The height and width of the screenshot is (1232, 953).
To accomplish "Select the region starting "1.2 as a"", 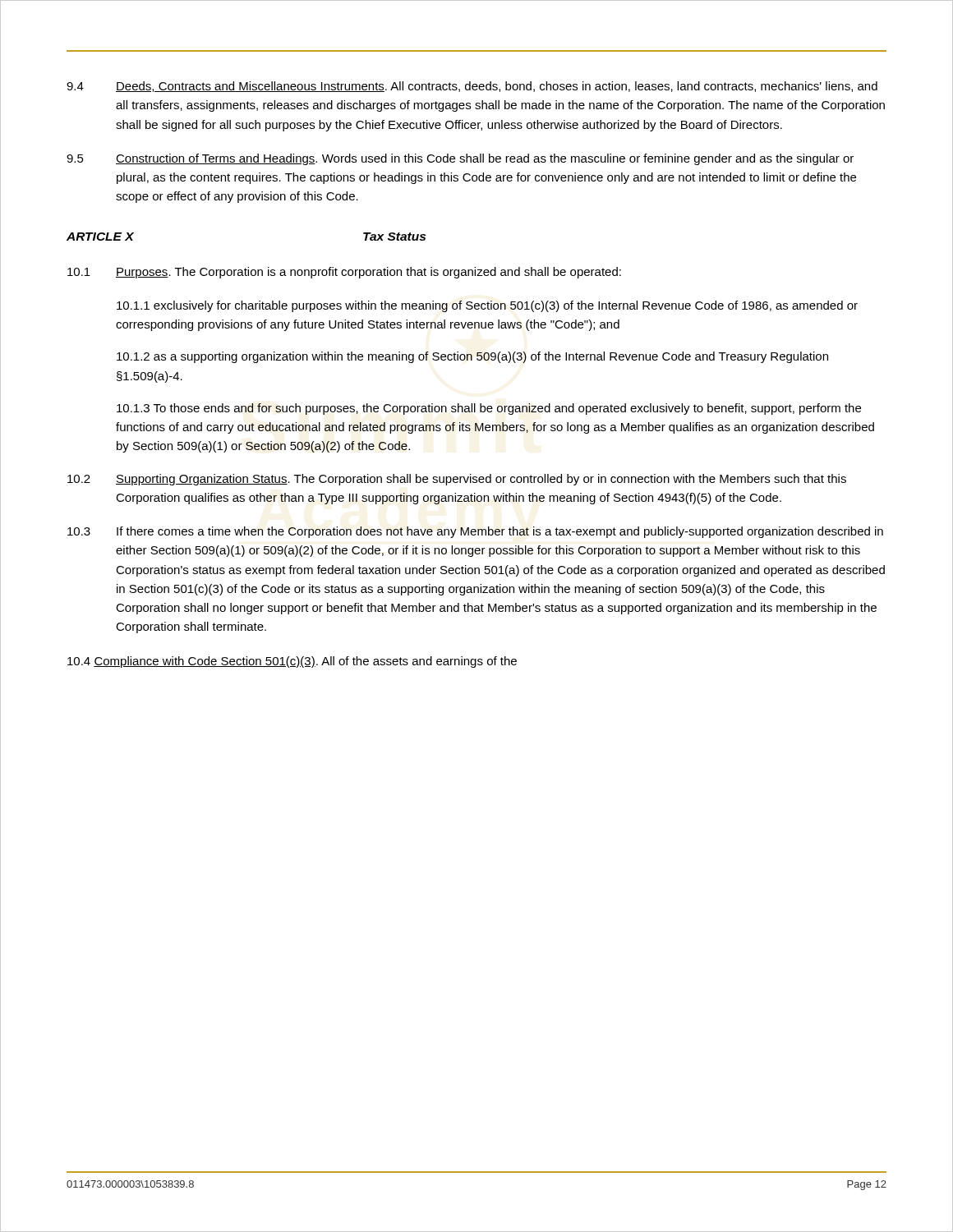I will click(472, 366).
